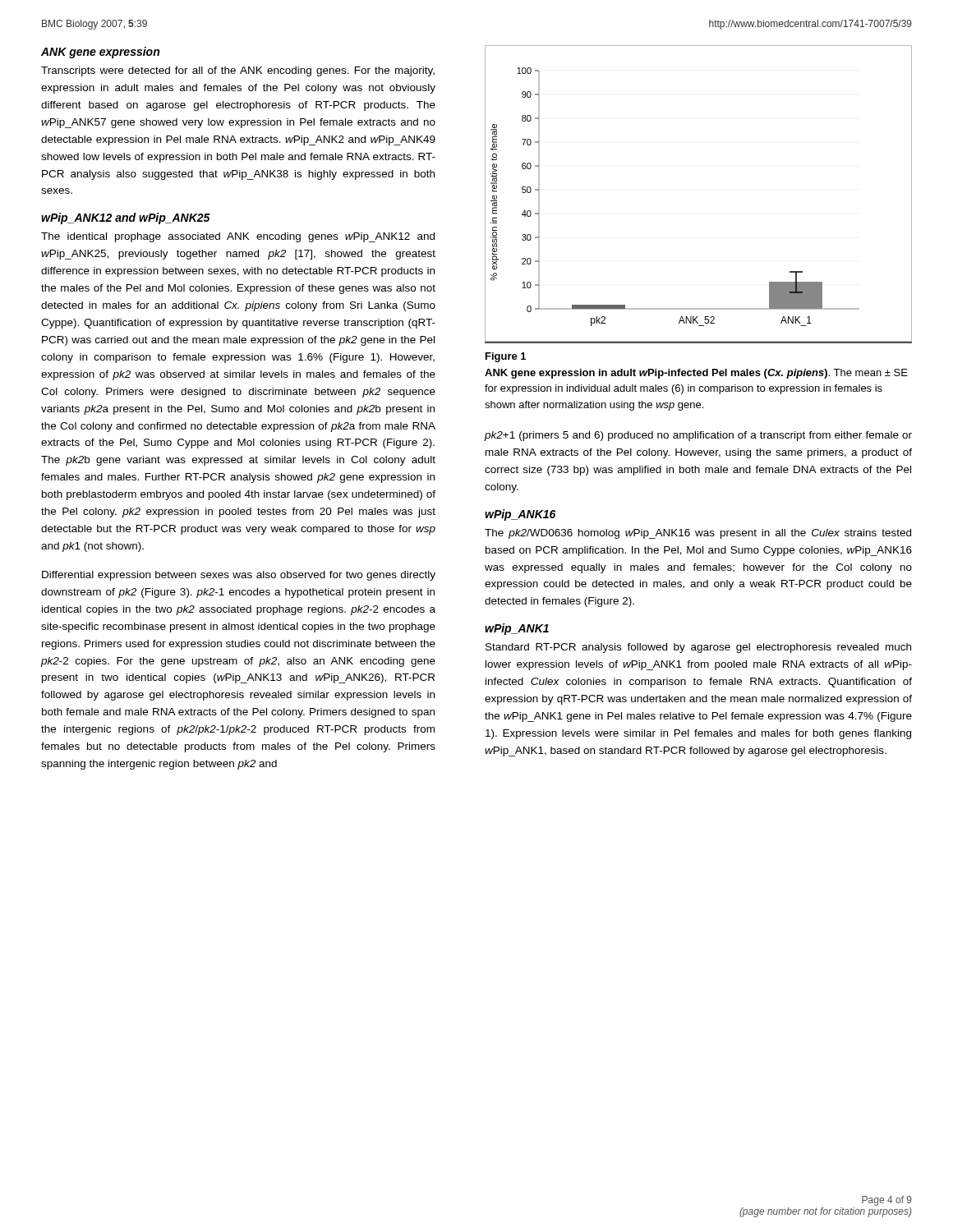
Task: Click on the region starting "wPip_ANK12 and wPip_ANK25"
Action: (x=125, y=218)
